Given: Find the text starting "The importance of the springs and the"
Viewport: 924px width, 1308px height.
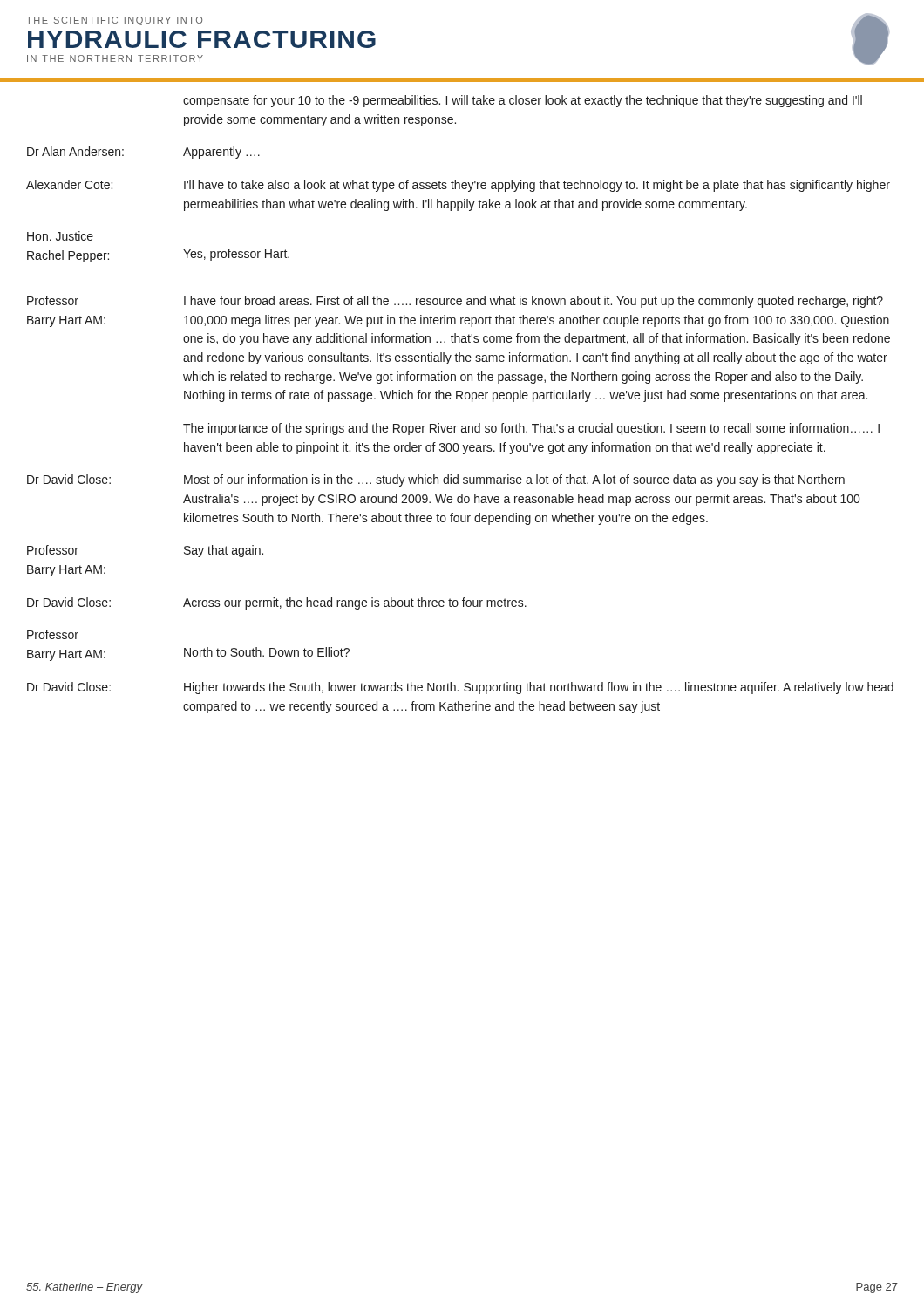Looking at the screenshot, I should coord(462,438).
